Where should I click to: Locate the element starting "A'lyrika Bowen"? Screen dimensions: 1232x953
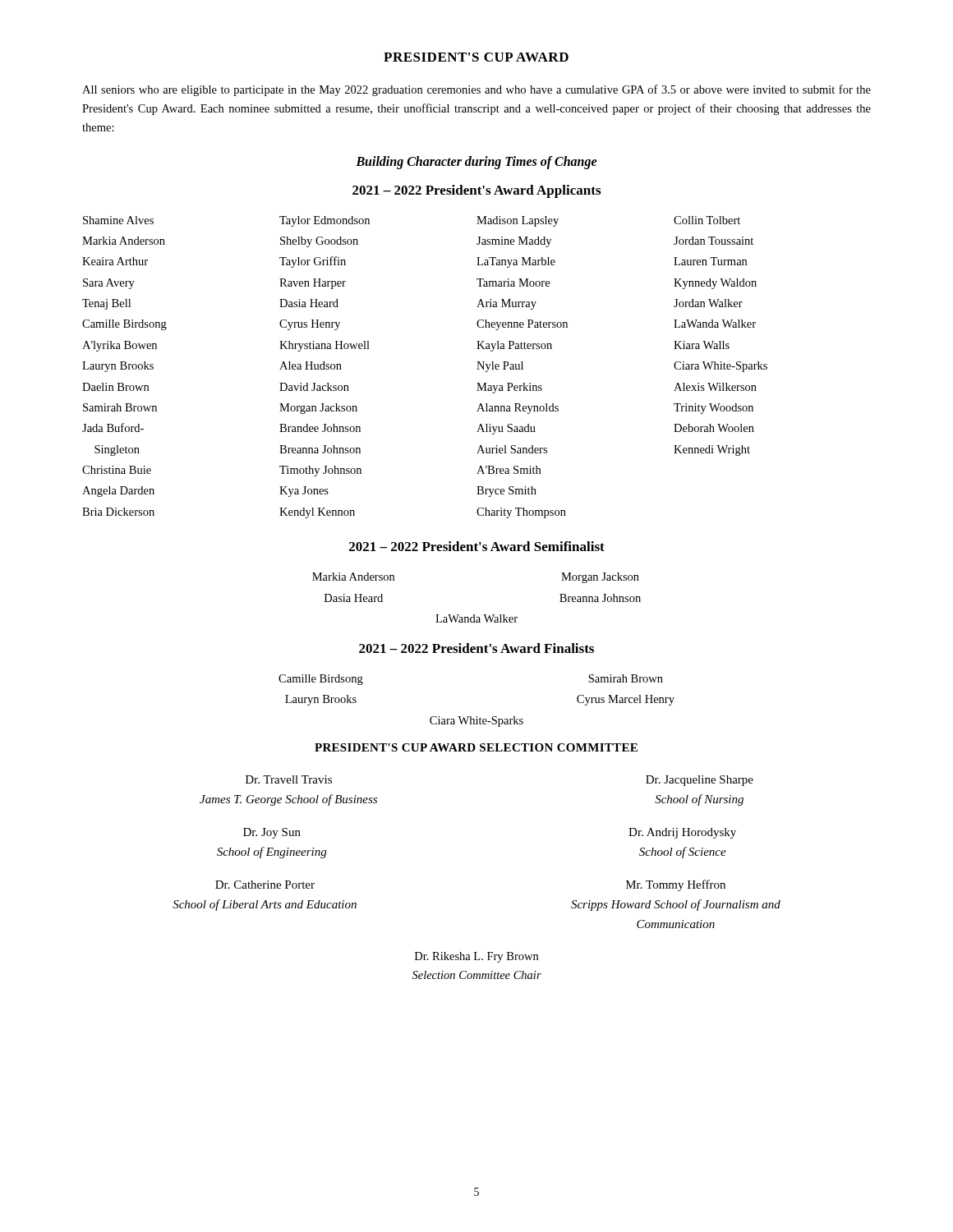[x=120, y=345]
